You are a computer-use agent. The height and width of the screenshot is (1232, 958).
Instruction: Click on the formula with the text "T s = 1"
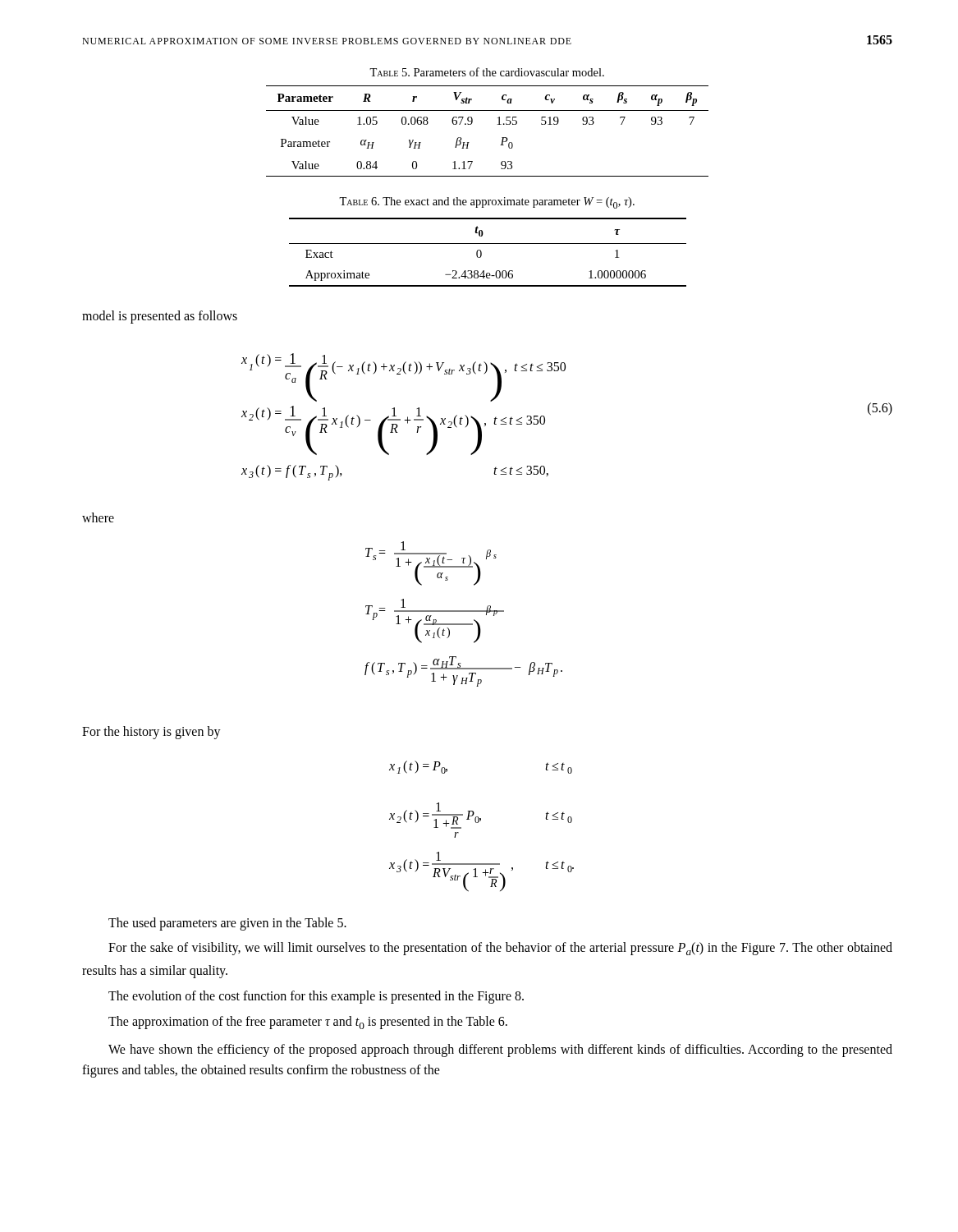(x=512, y=622)
